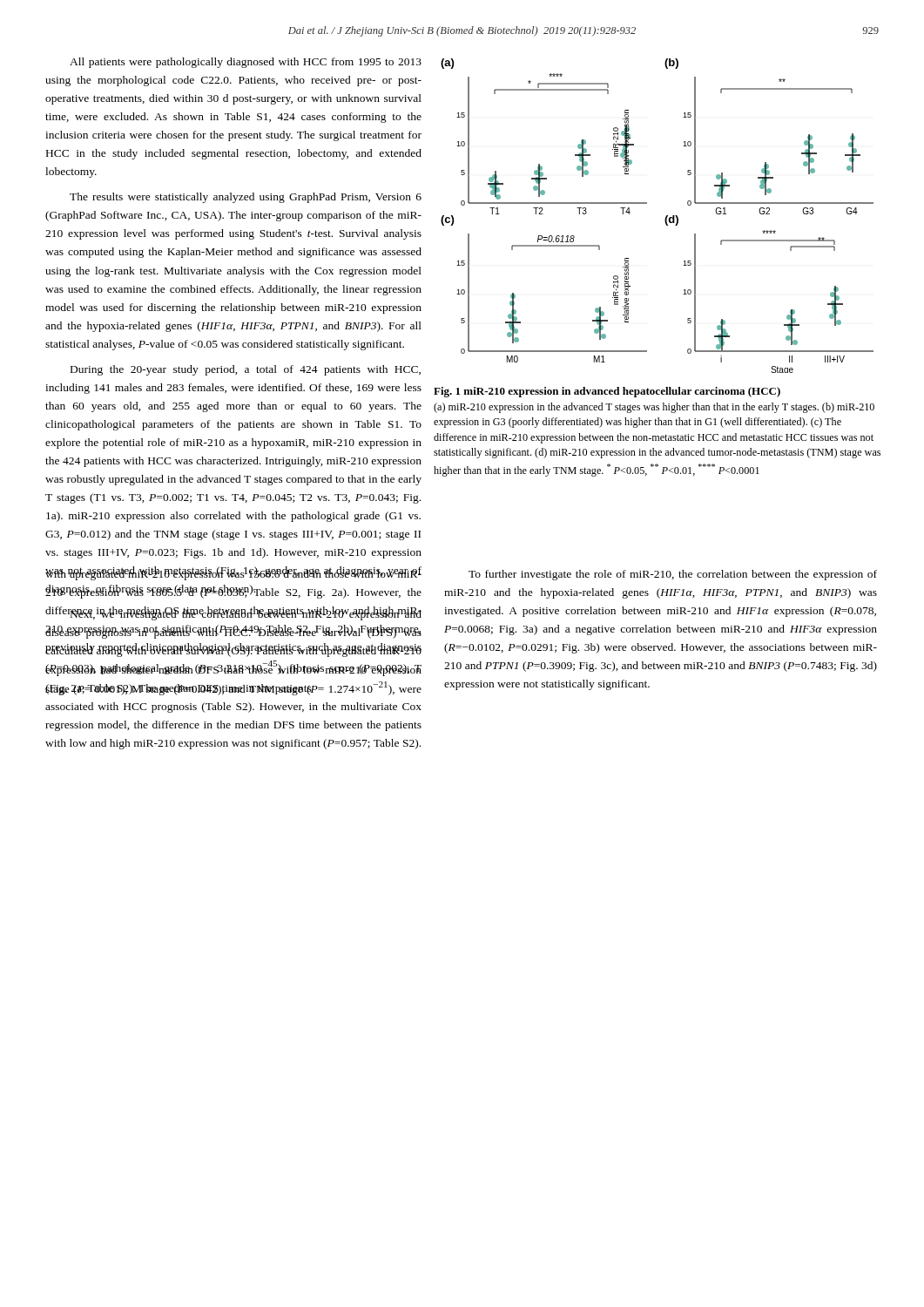924x1307 pixels.
Task: Where is the caption that starts "Fig. 1 miR-210 expression in"?
Action: click(657, 430)
